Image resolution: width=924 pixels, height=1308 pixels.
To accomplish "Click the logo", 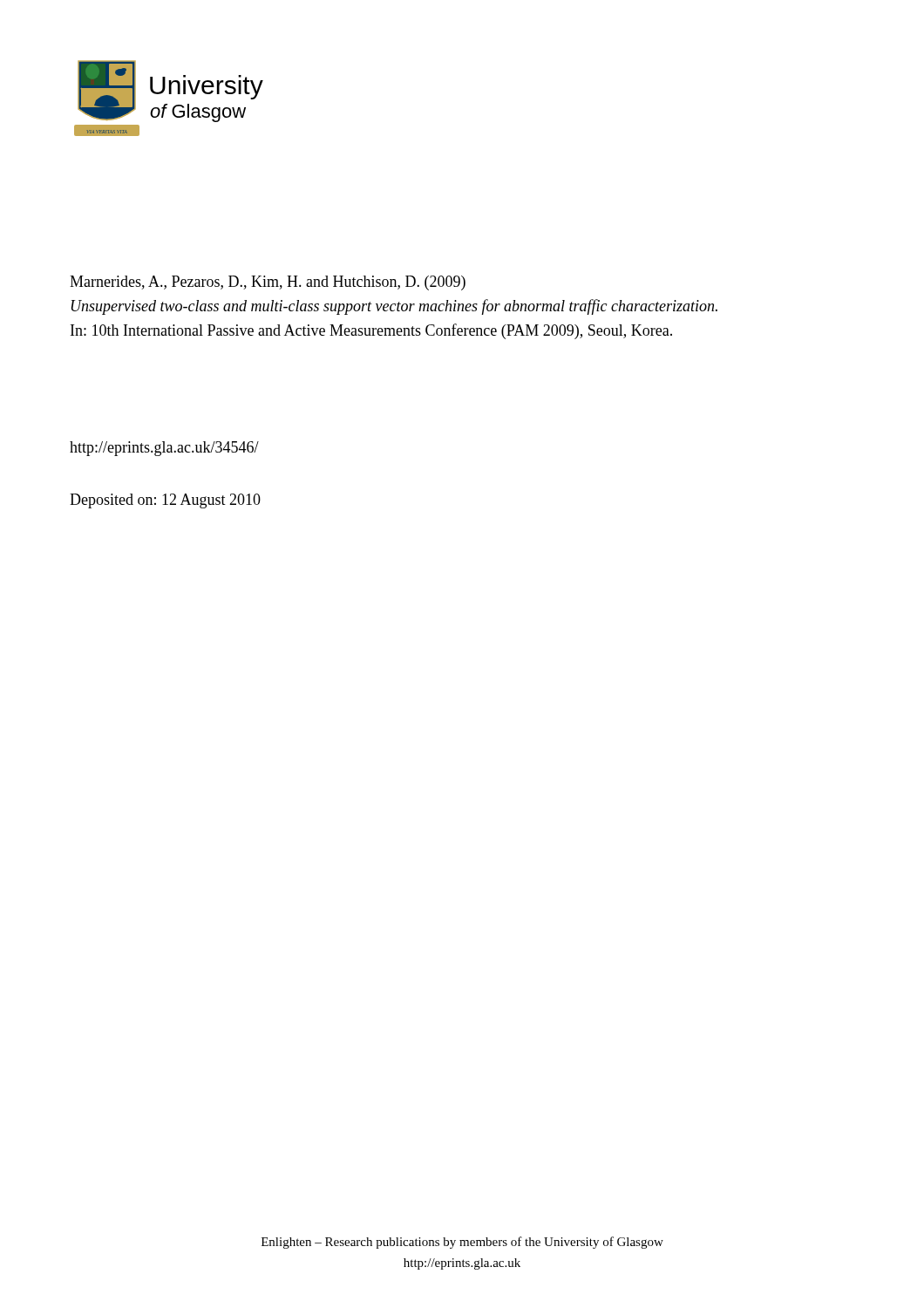I will 192,96.
